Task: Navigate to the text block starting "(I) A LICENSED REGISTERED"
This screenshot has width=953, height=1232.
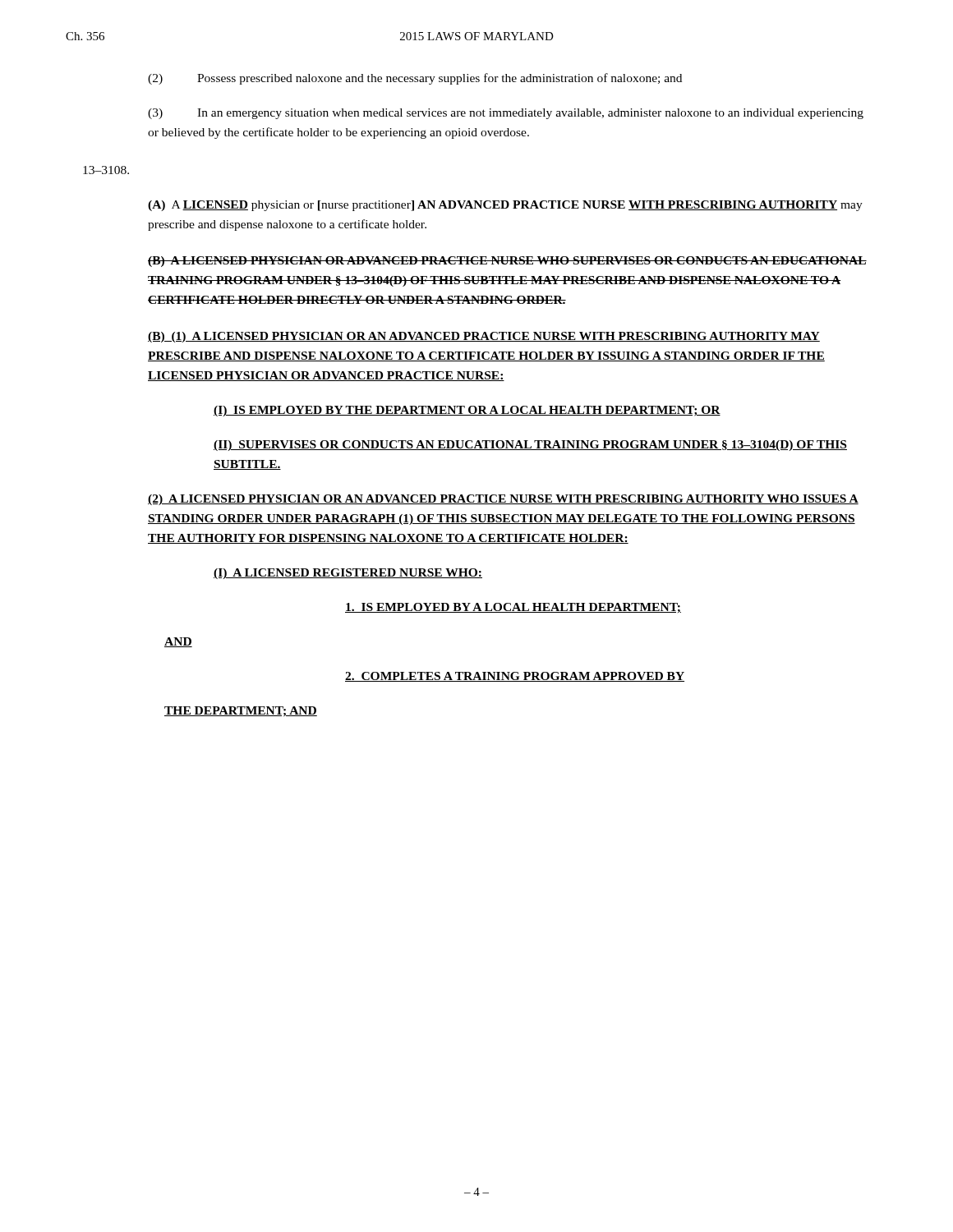Action: click(x=348, y=572)
